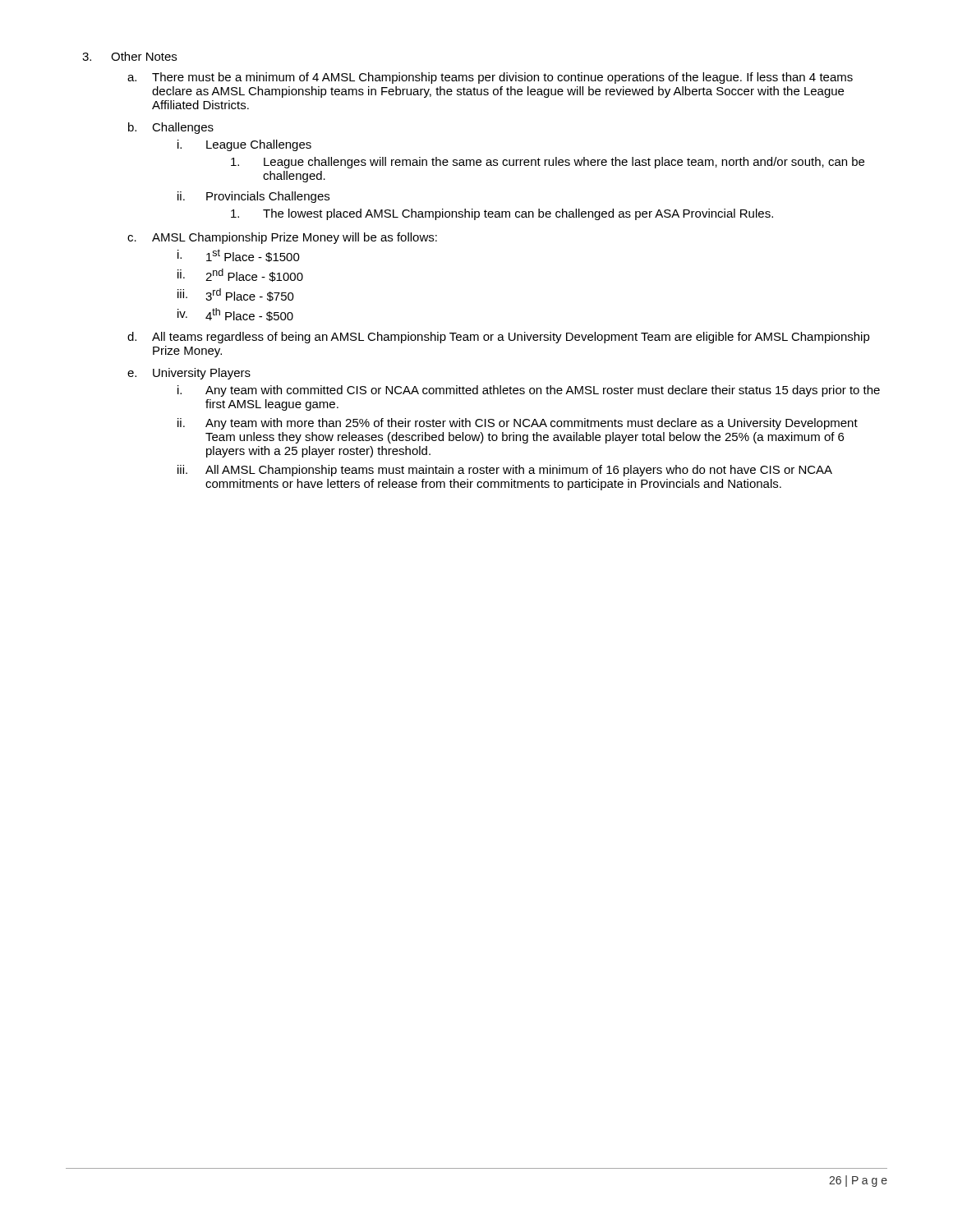Select the passage starting "c. AMSL Championship Prize Money will"
The image size is (953, 1232).
282,238
